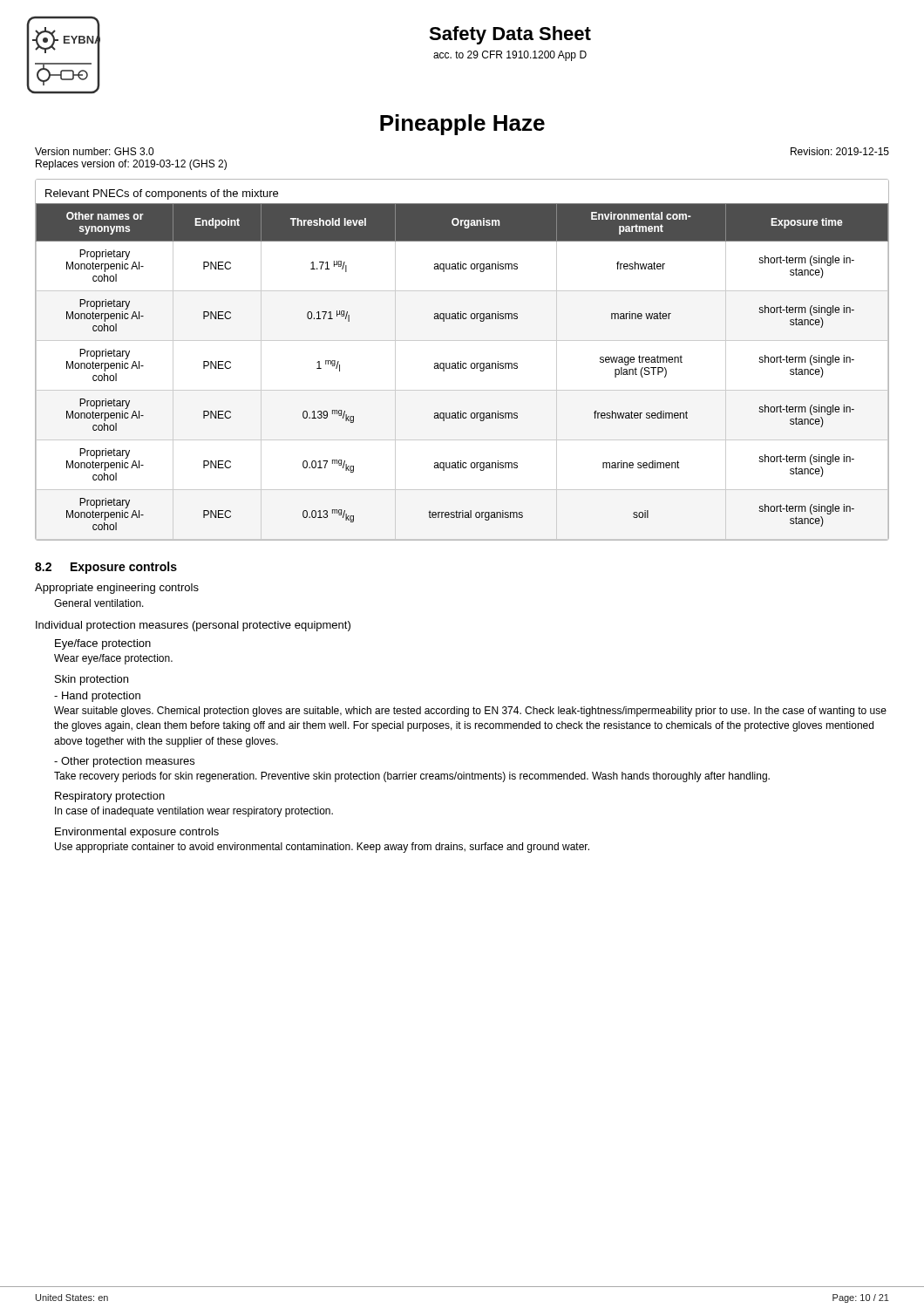The width and height of the screenshot is (924, 1308).
Task: Find a section header
Action: click(x=106, y=567)
